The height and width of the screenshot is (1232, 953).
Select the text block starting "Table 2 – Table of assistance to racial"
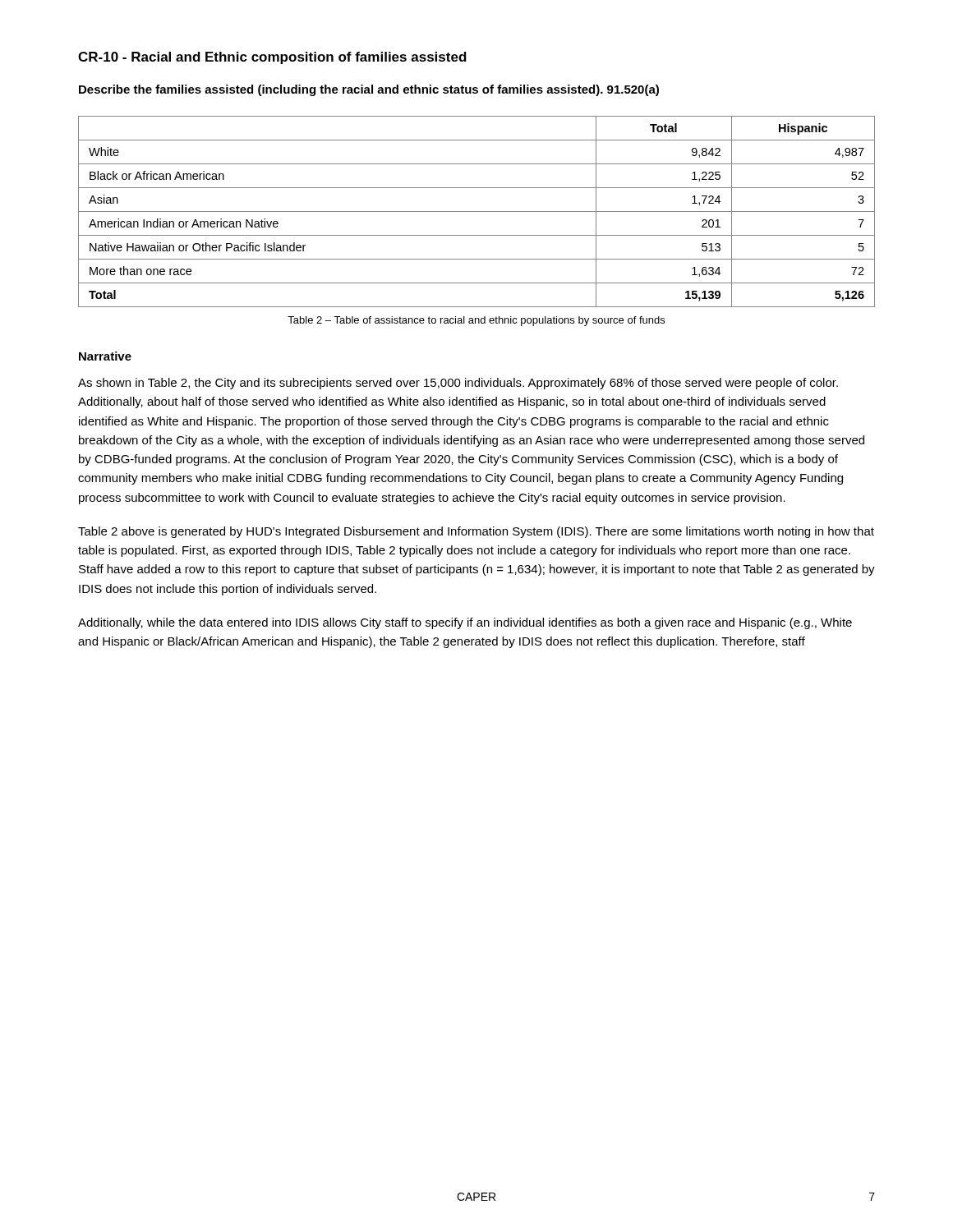[x=476, y=320]
